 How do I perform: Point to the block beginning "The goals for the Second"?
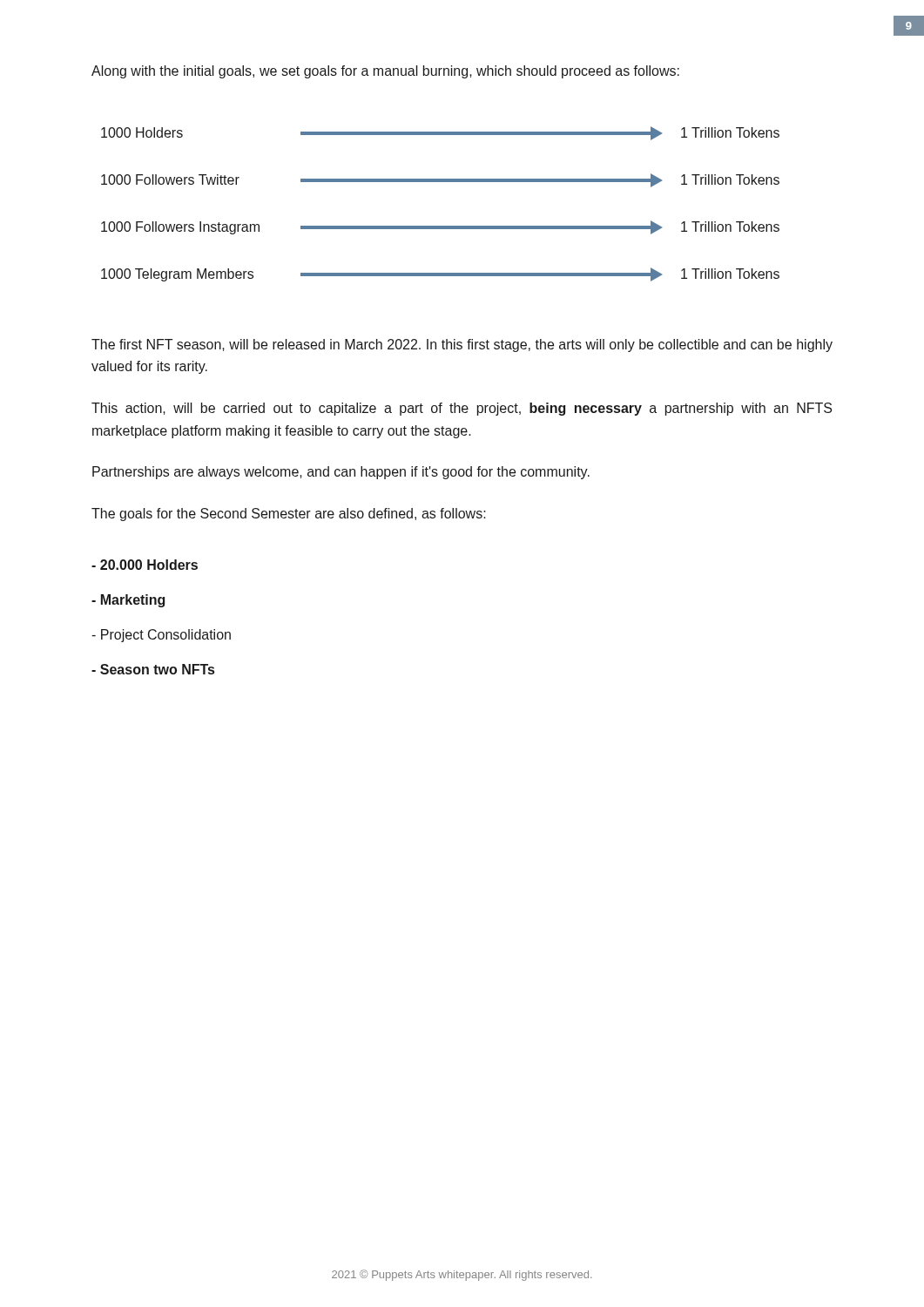pos(289,513)
